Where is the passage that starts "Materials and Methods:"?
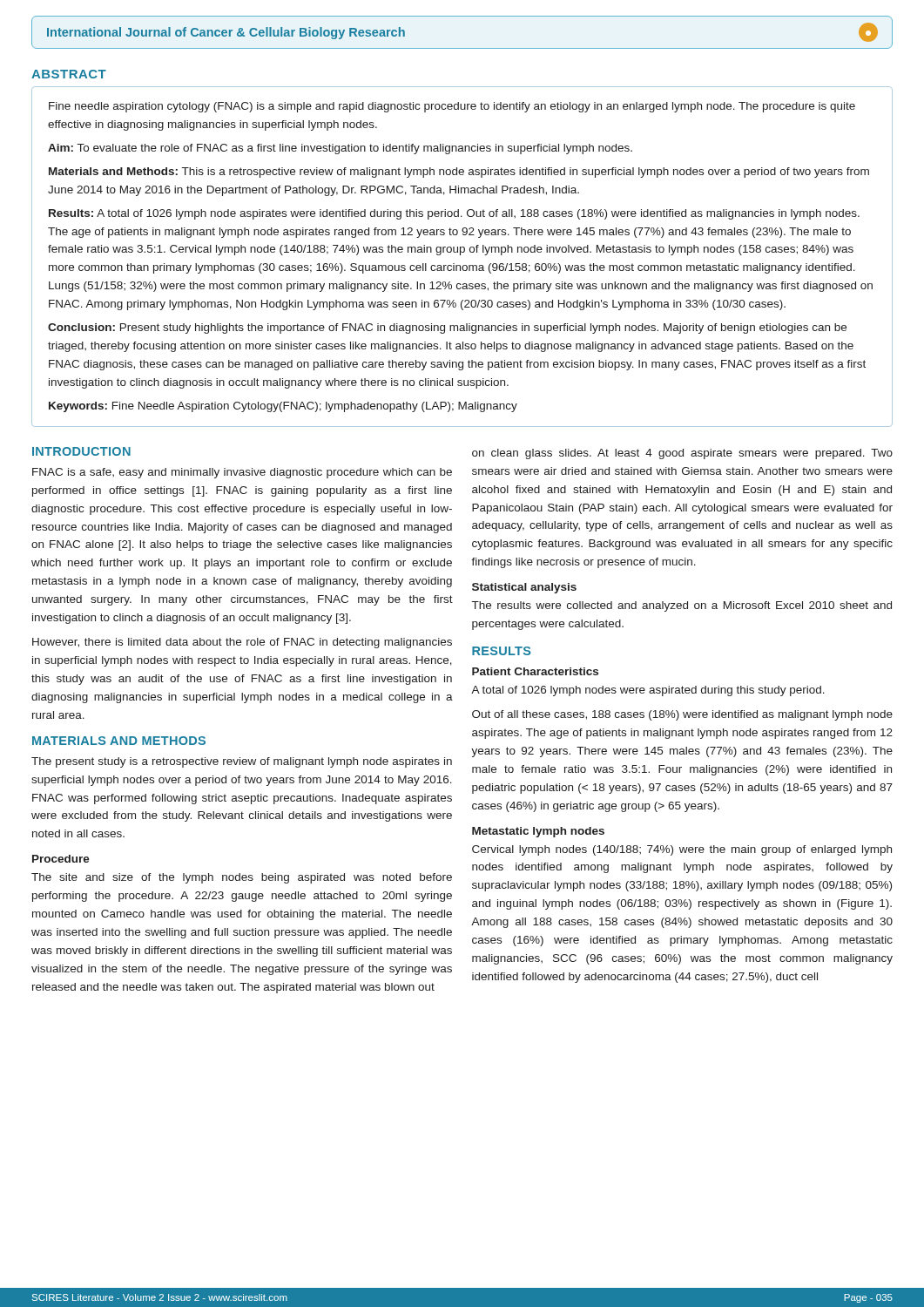Screen dimensions: 1307x924 coord(459,180)
